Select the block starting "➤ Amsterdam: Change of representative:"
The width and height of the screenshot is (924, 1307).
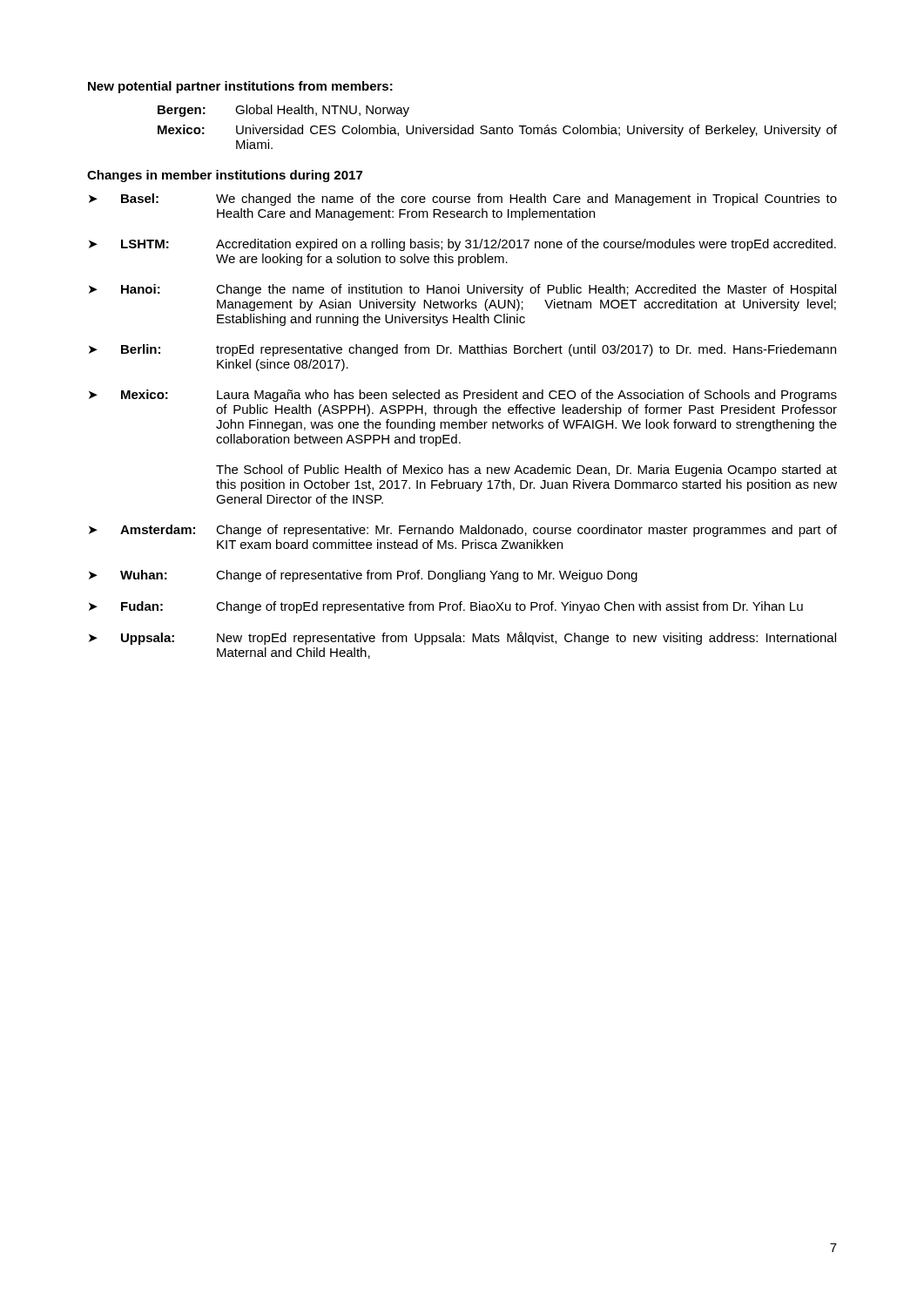[x=462, y=537]
